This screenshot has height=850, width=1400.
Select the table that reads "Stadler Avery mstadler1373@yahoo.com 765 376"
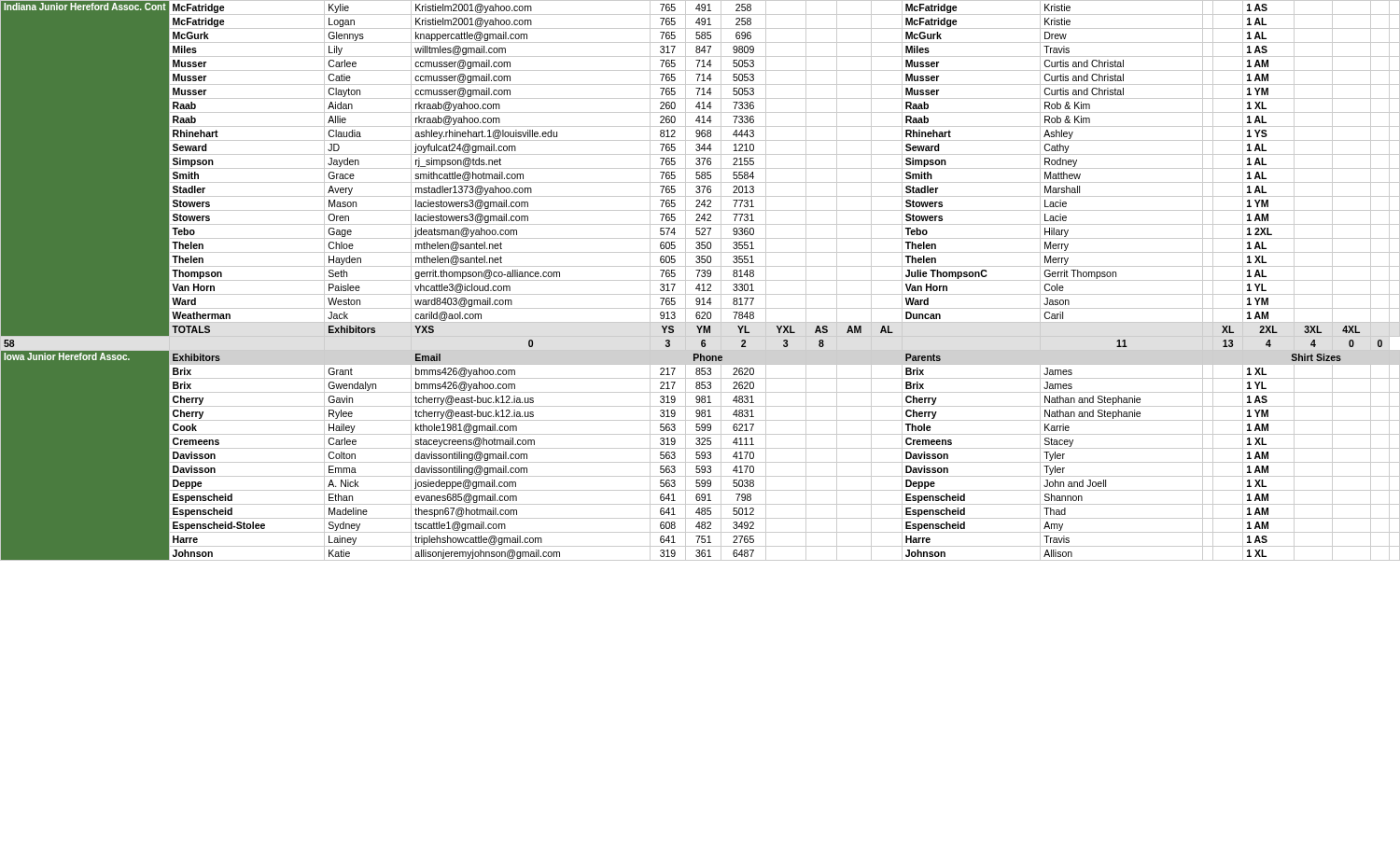[700, 189]
